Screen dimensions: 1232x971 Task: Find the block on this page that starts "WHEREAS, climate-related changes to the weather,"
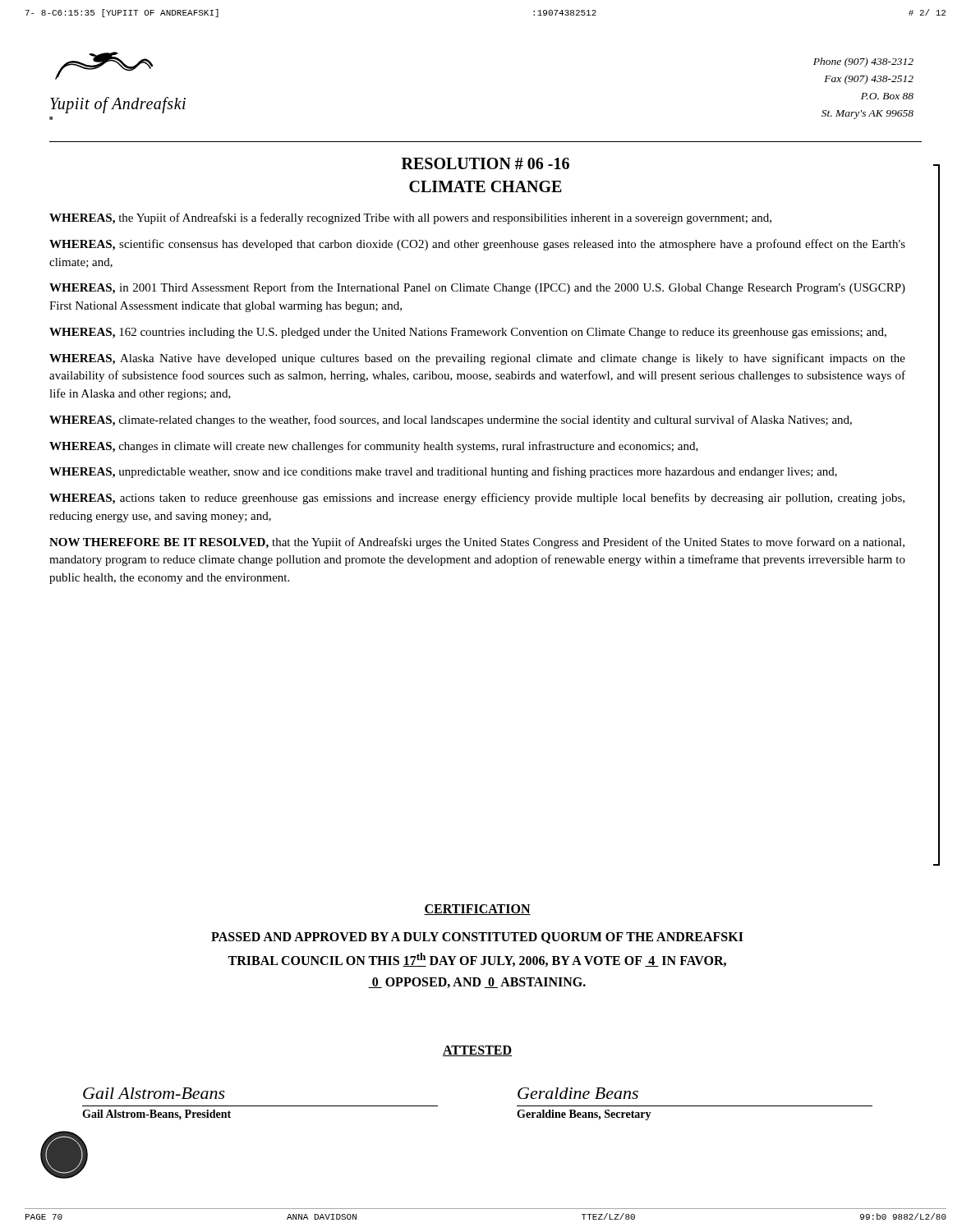click(451, 419)
